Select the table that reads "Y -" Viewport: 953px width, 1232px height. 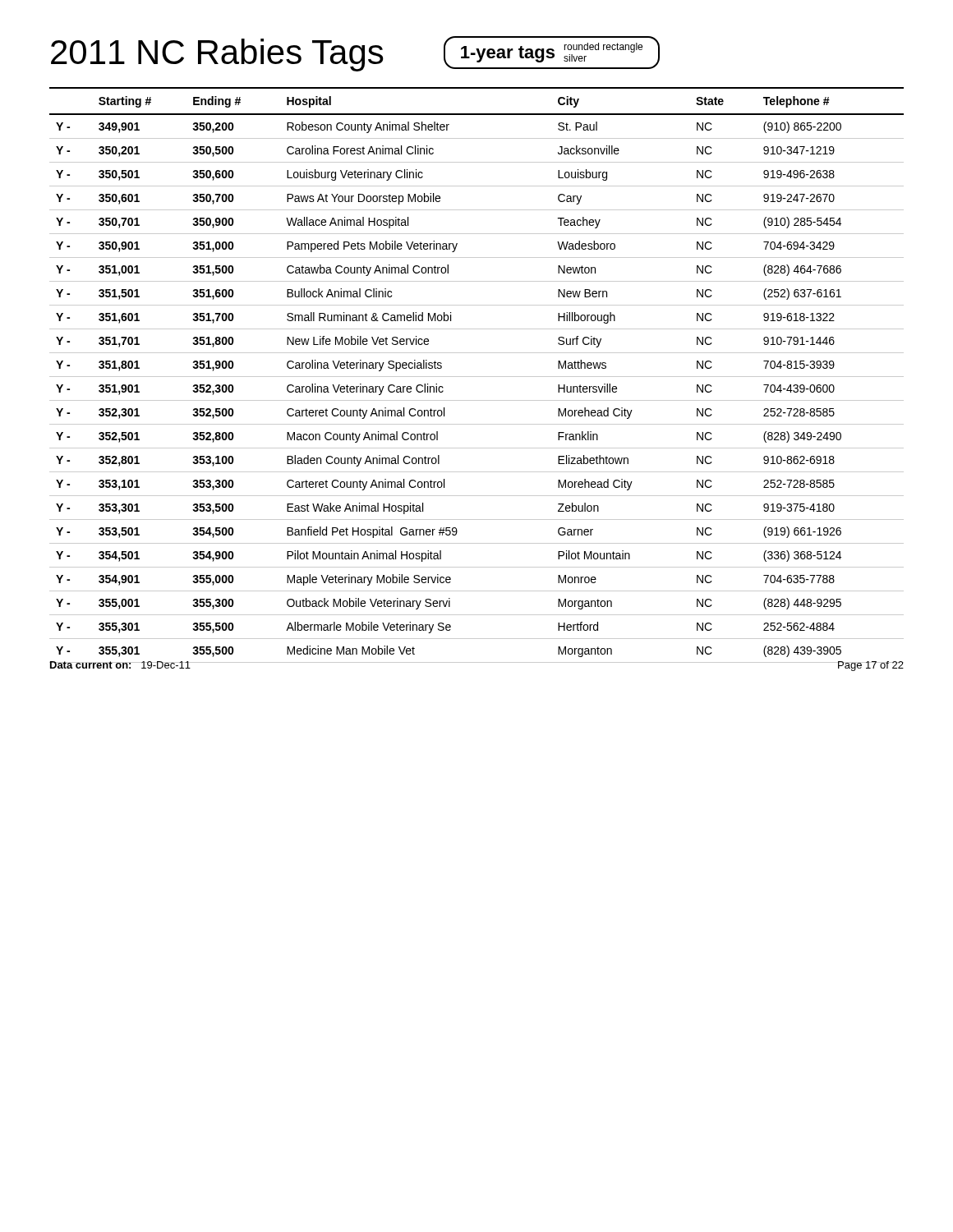pos(476,375)
